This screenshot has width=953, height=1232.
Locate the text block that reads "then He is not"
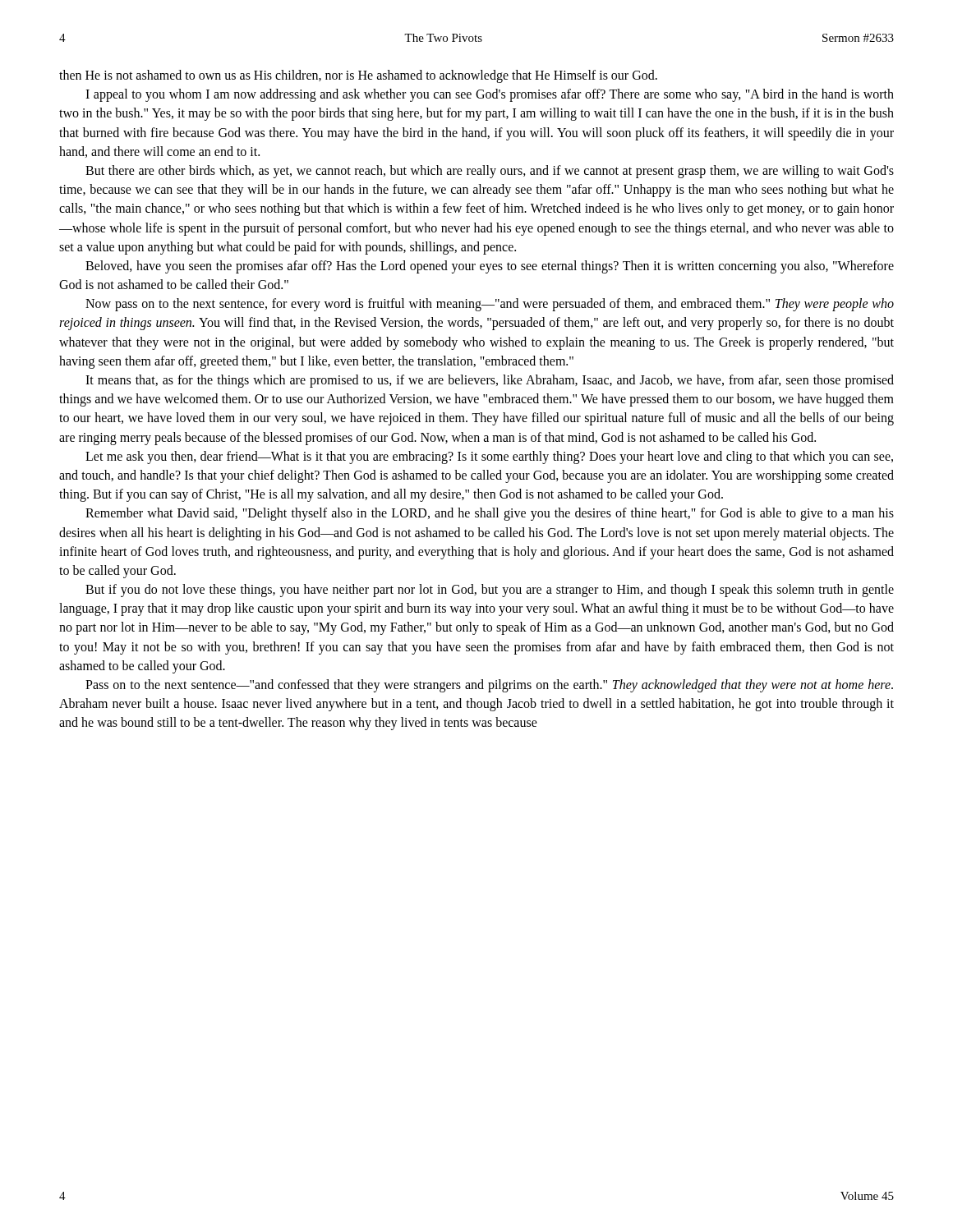[476, 399]
